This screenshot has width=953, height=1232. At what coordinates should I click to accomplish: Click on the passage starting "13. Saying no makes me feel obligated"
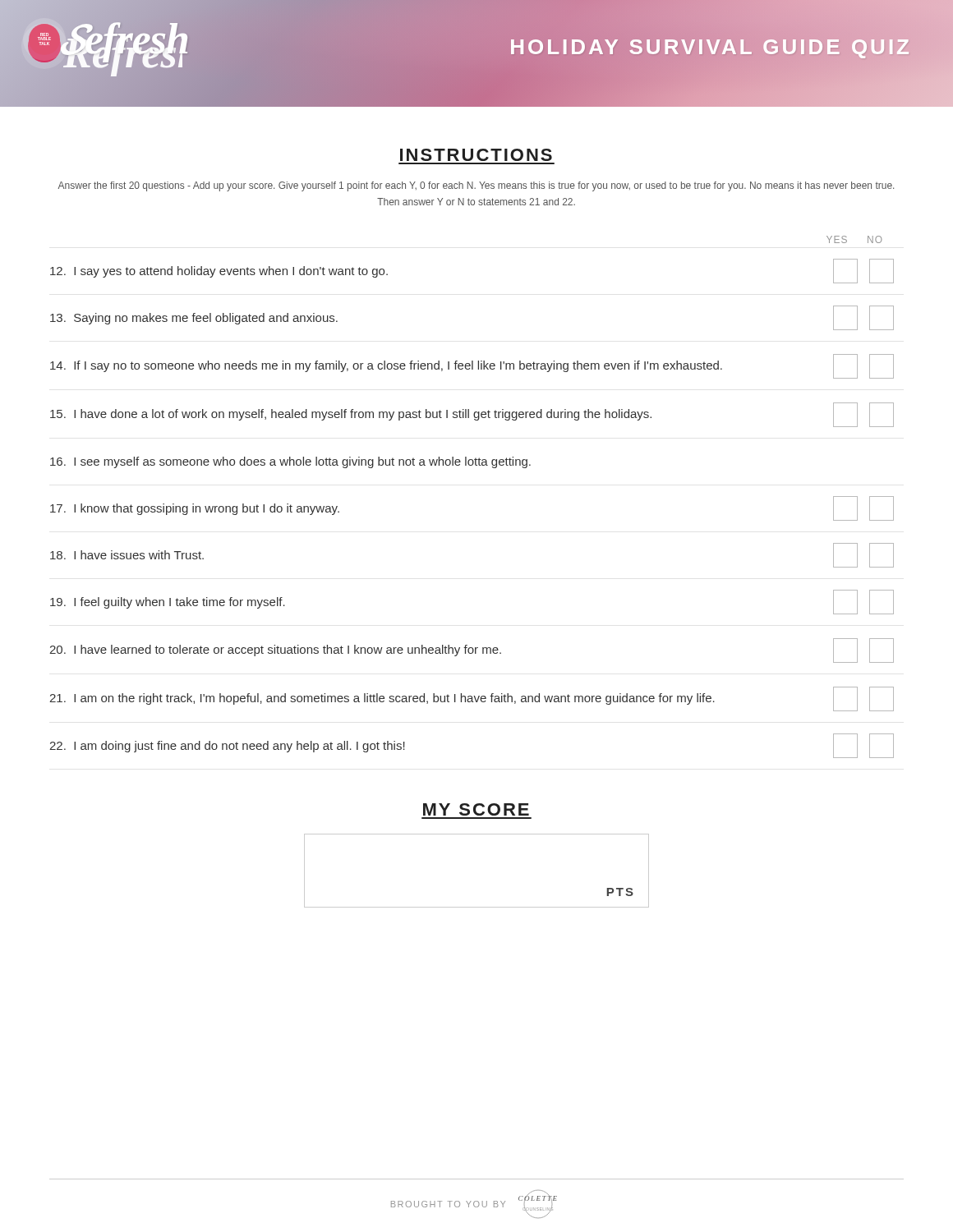[x=196, y=317]
